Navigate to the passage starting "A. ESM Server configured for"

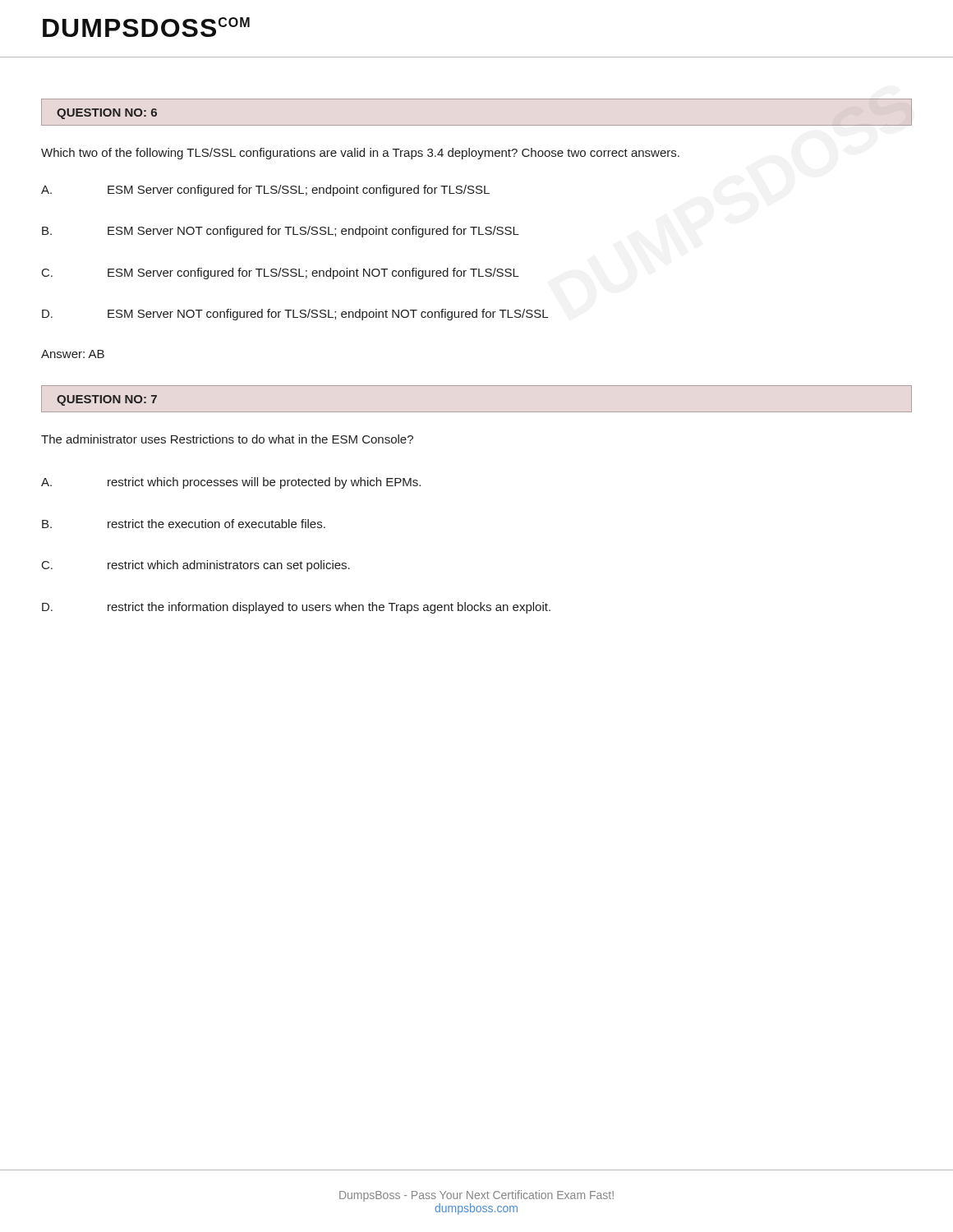(476, 189)
